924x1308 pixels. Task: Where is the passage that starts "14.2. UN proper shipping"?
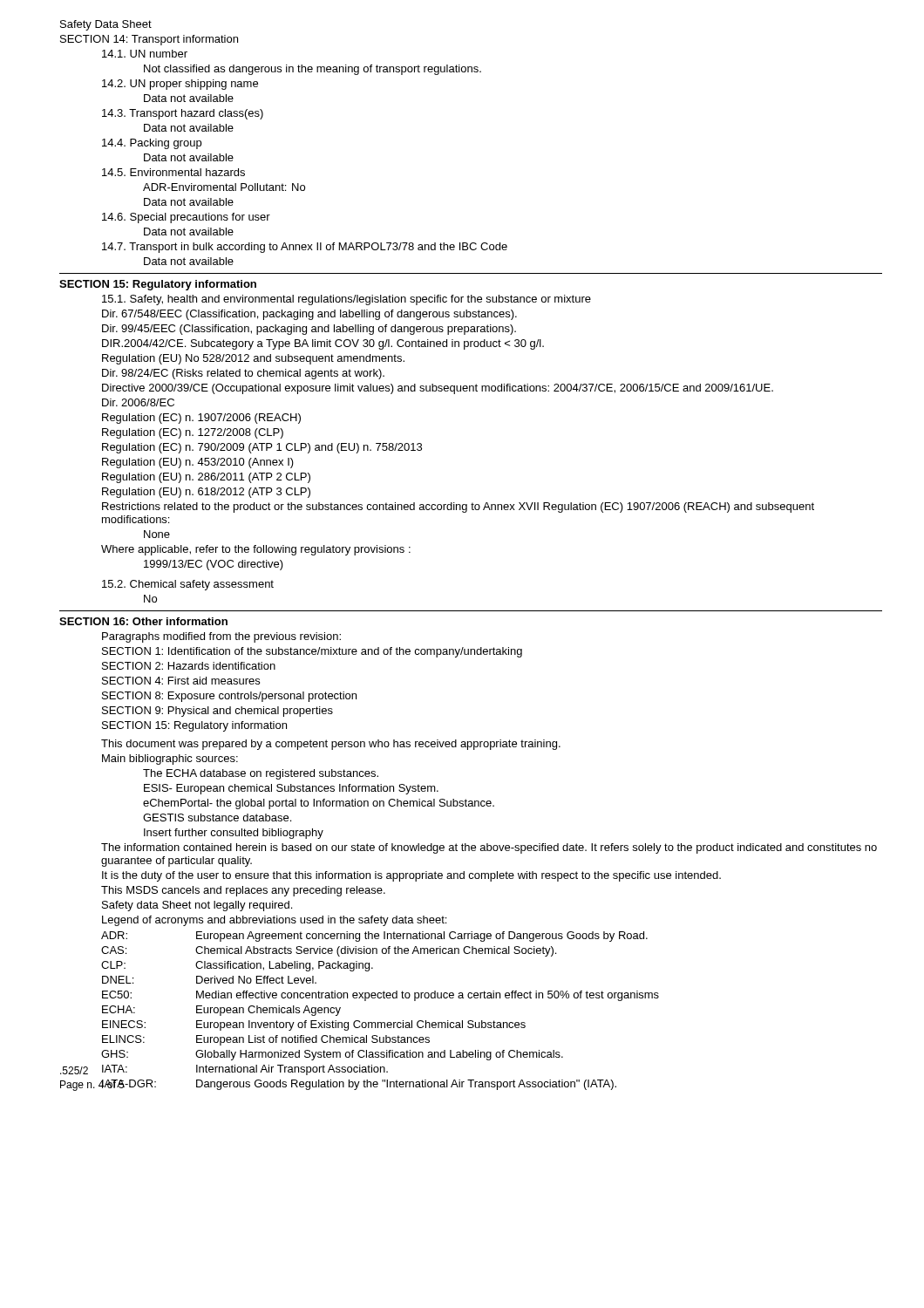pos(180,85)
